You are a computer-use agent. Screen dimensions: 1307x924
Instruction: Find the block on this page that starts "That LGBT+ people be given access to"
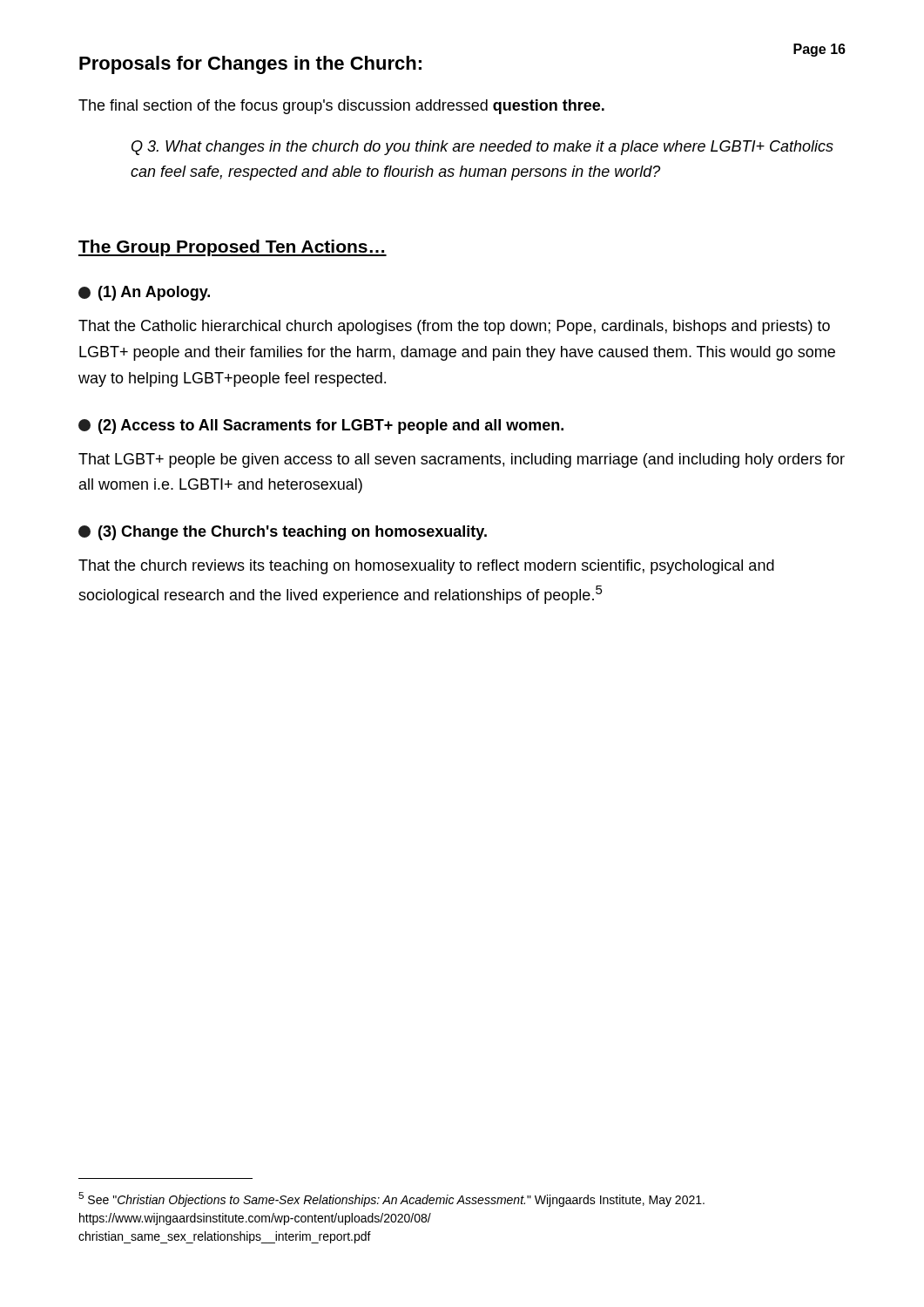[x=462, y=472]
